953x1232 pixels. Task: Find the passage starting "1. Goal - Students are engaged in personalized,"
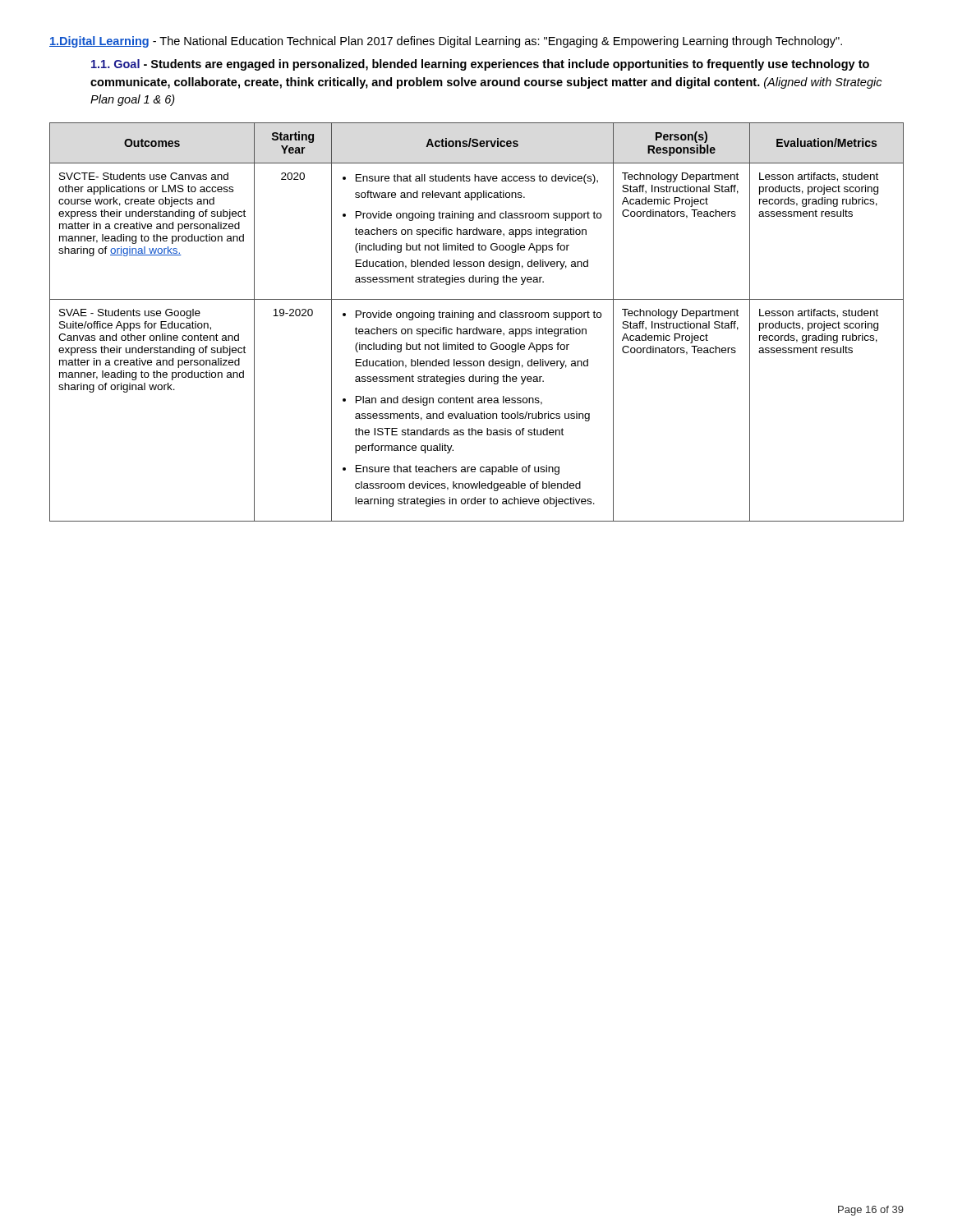pos(486,82)
